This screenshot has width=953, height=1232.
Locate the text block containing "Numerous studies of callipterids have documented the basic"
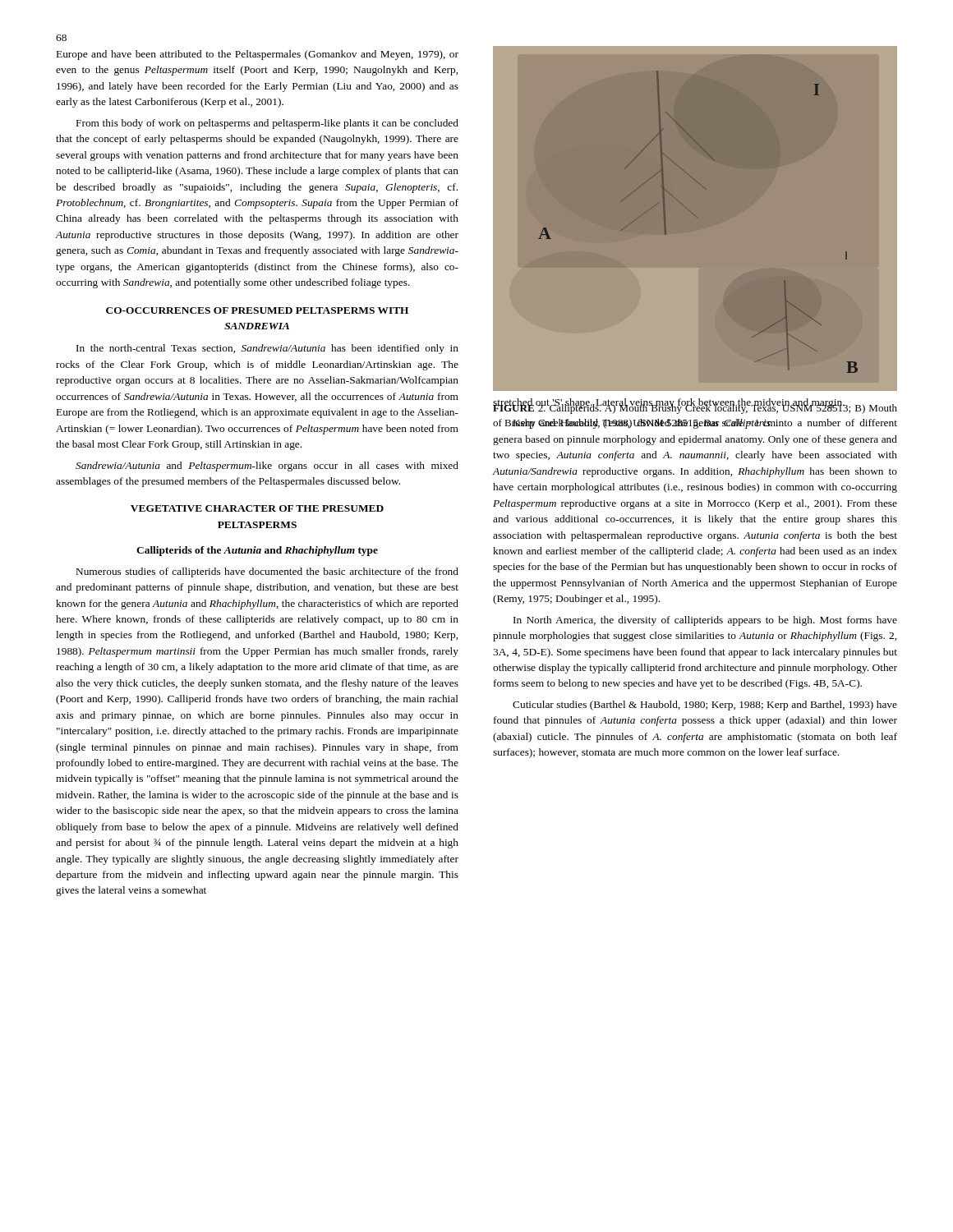[x=257, y=731]
